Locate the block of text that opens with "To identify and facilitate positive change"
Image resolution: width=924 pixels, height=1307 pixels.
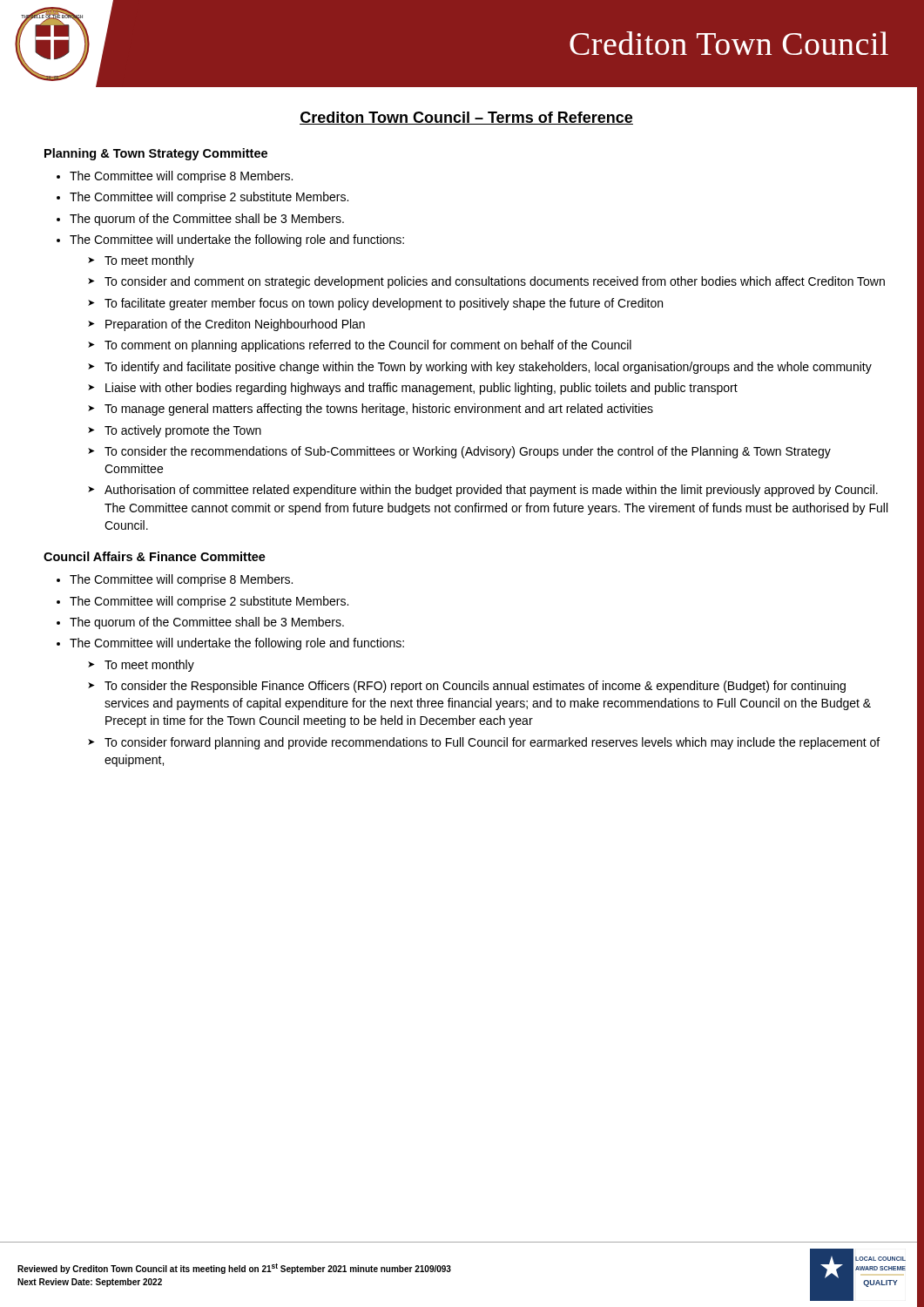coord(488,367)
